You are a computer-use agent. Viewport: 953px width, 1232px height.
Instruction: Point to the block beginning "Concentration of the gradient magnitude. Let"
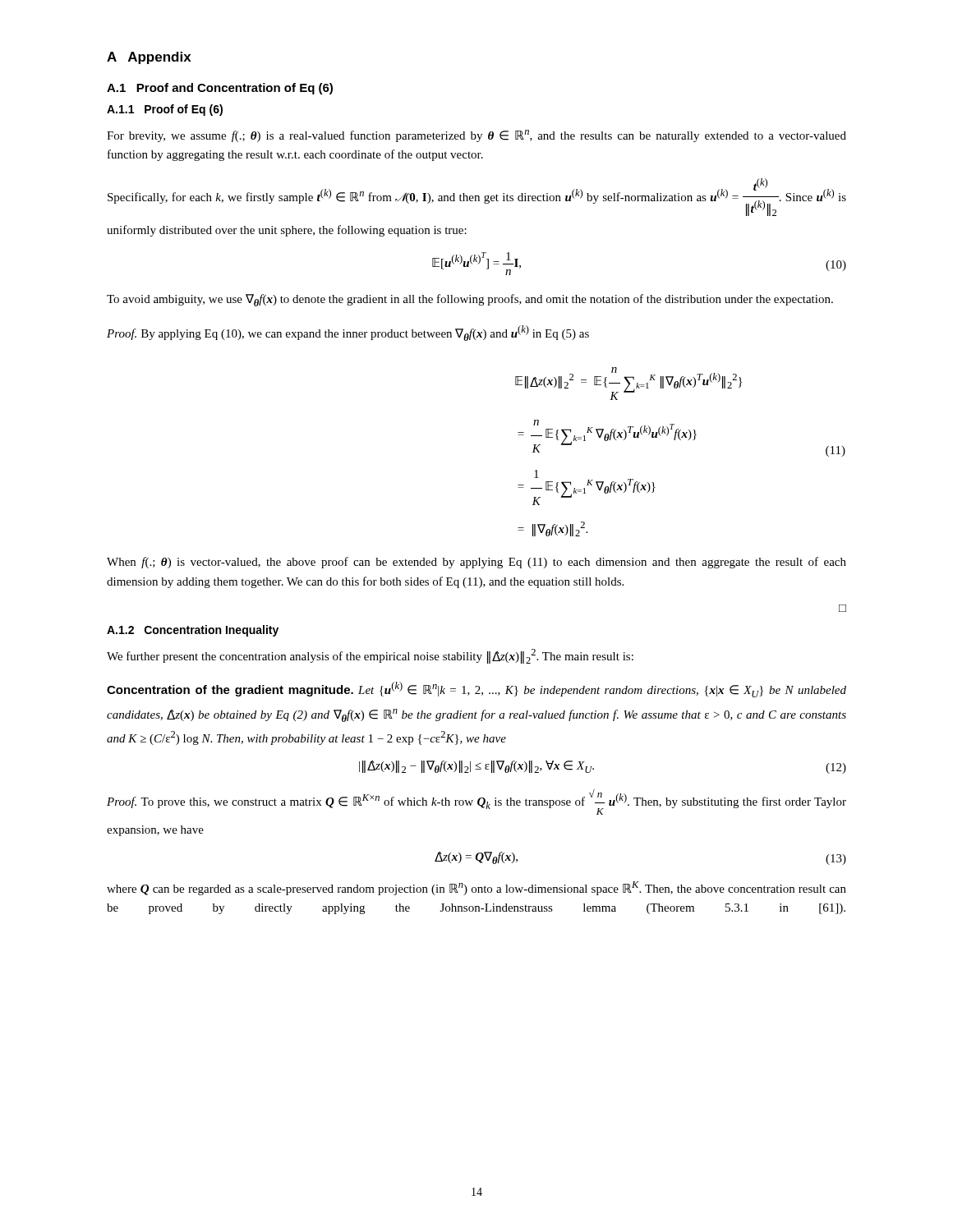[x=476, y=714]
